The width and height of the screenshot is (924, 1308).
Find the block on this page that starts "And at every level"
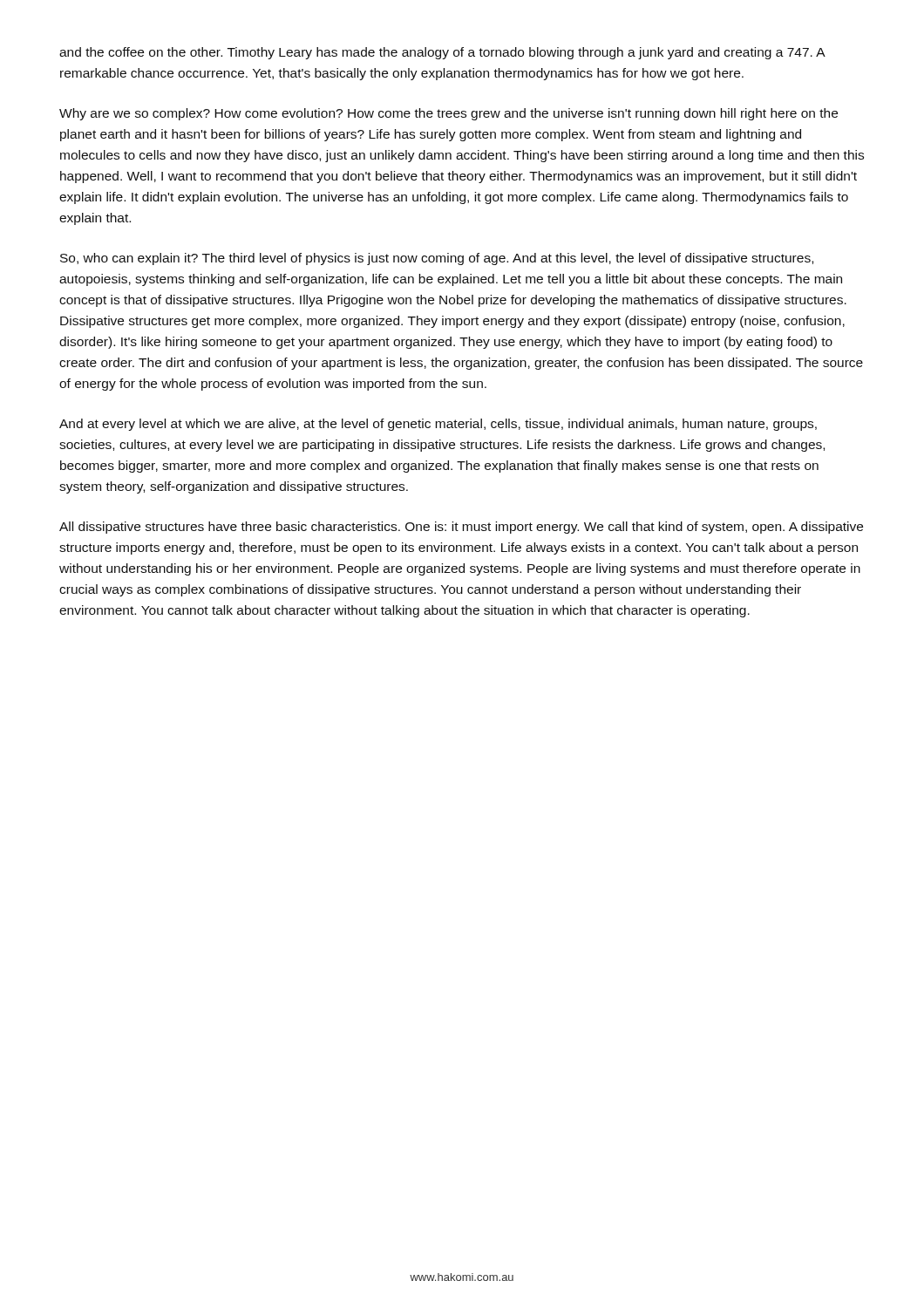pyautogui.click(x=443, y=455)
